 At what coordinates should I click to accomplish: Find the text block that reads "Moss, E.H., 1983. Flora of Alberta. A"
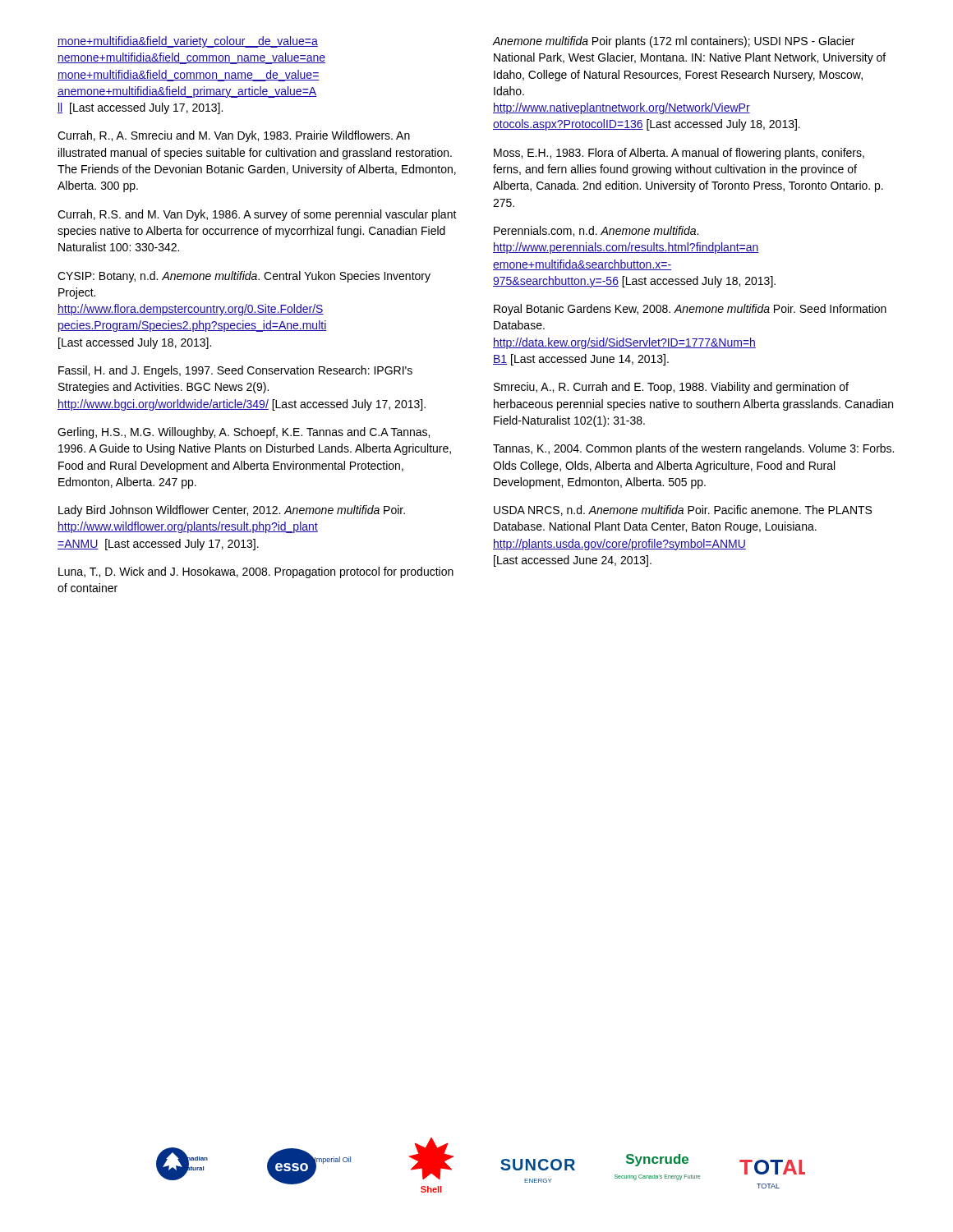[x=694, y=178]
